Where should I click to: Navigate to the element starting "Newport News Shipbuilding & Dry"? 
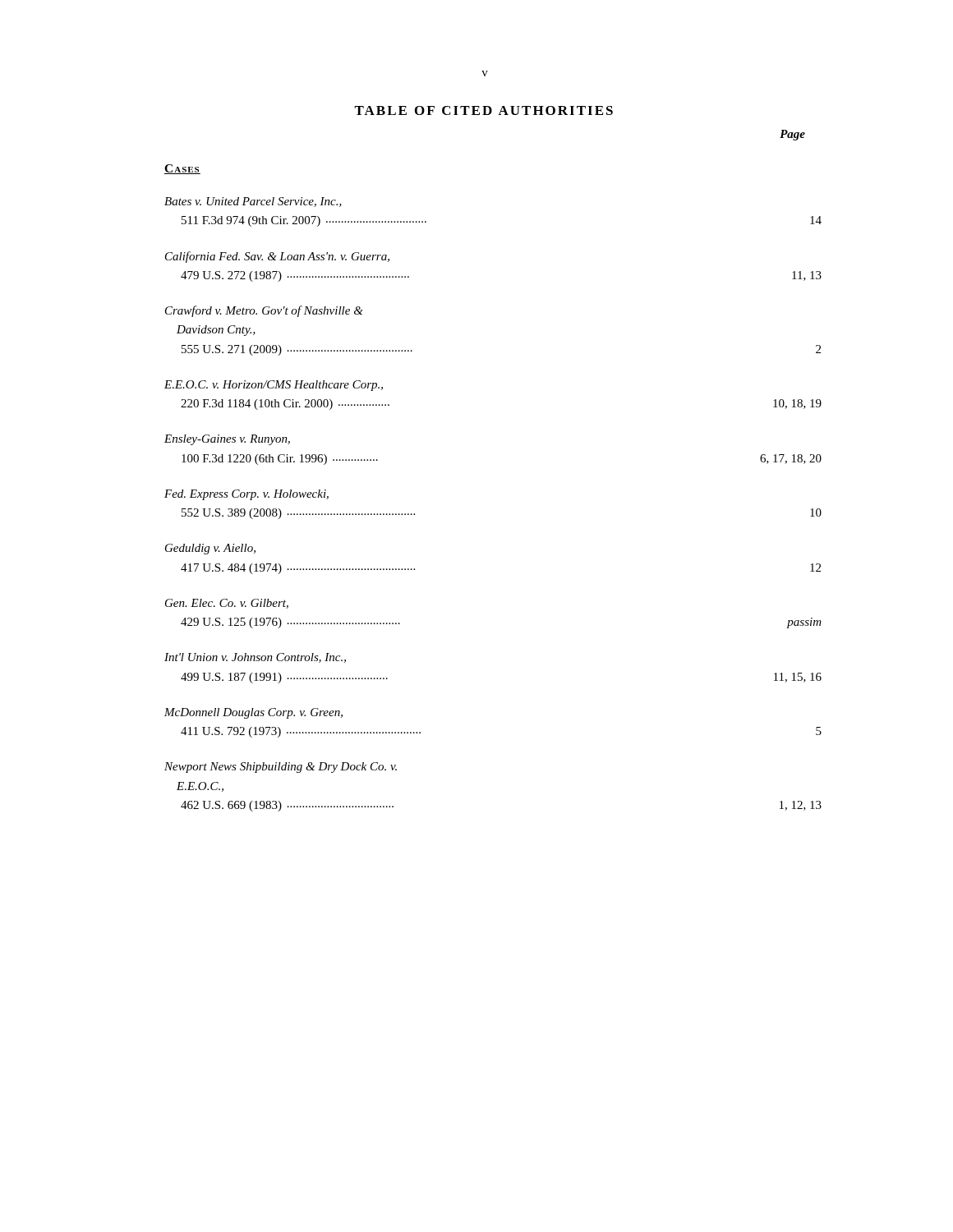pyautogui.click(x=281, y=768)
